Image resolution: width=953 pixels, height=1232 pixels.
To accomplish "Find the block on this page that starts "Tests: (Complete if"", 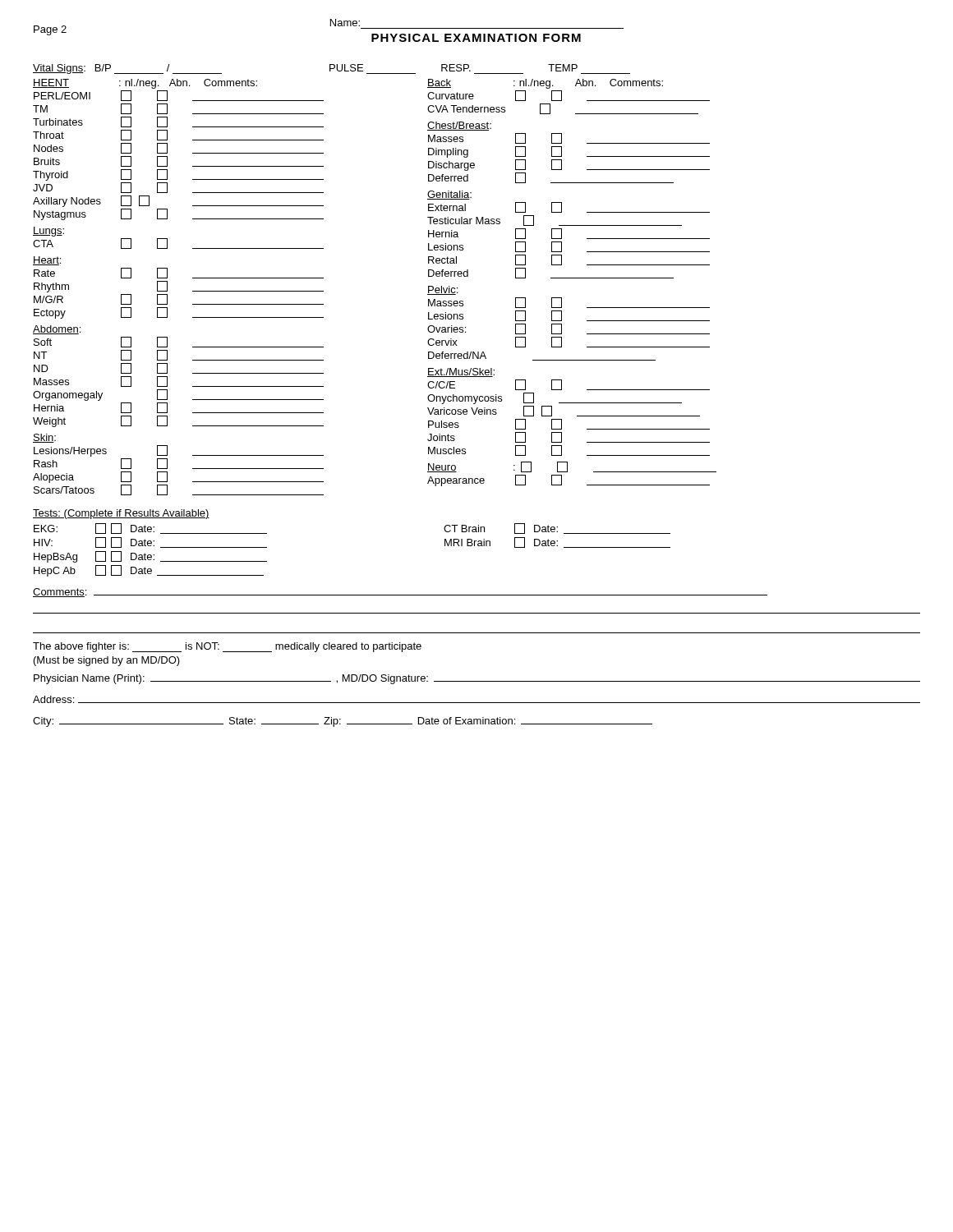I will coord(121,513).
